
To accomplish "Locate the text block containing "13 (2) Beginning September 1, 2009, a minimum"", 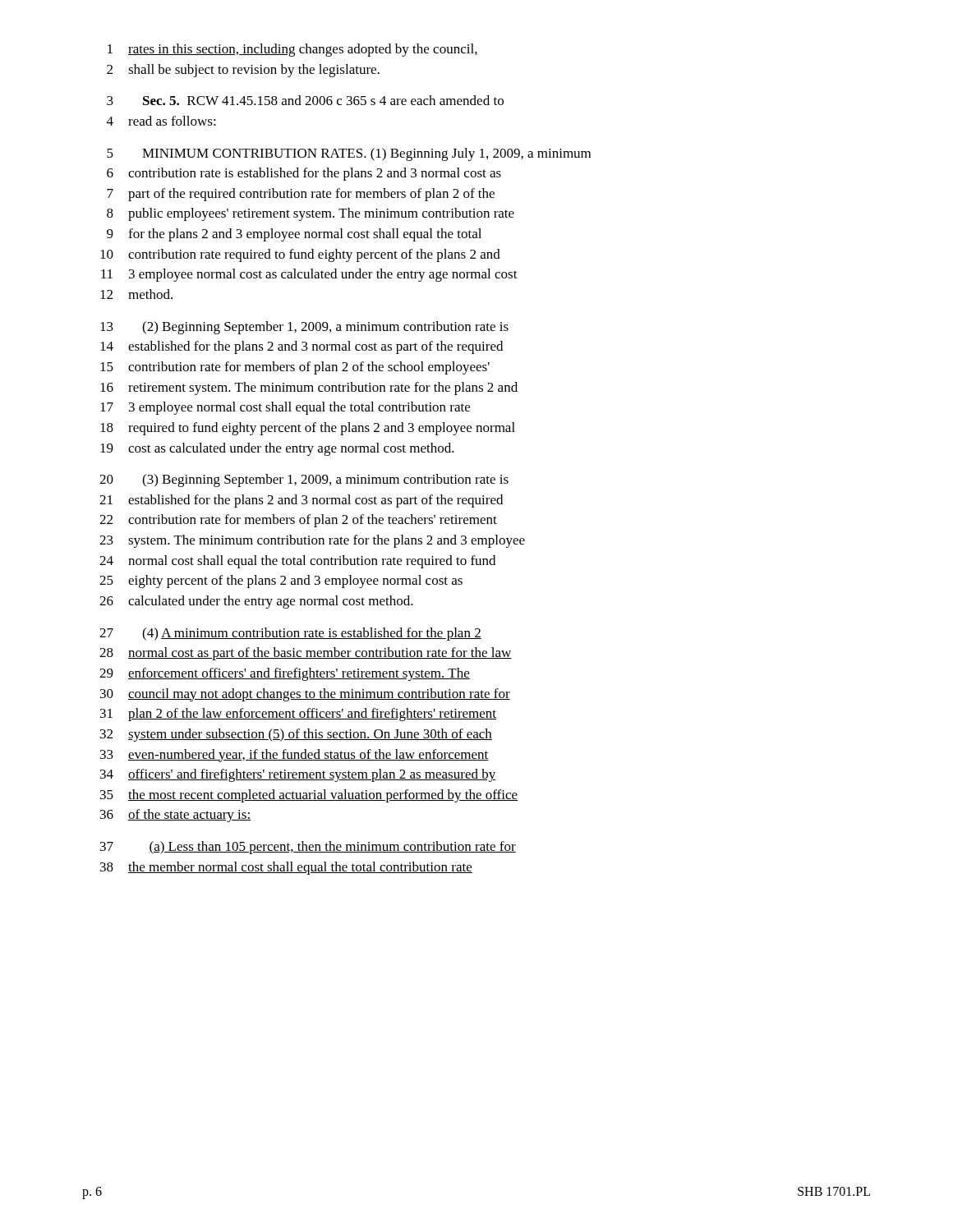I will point(476,388).
